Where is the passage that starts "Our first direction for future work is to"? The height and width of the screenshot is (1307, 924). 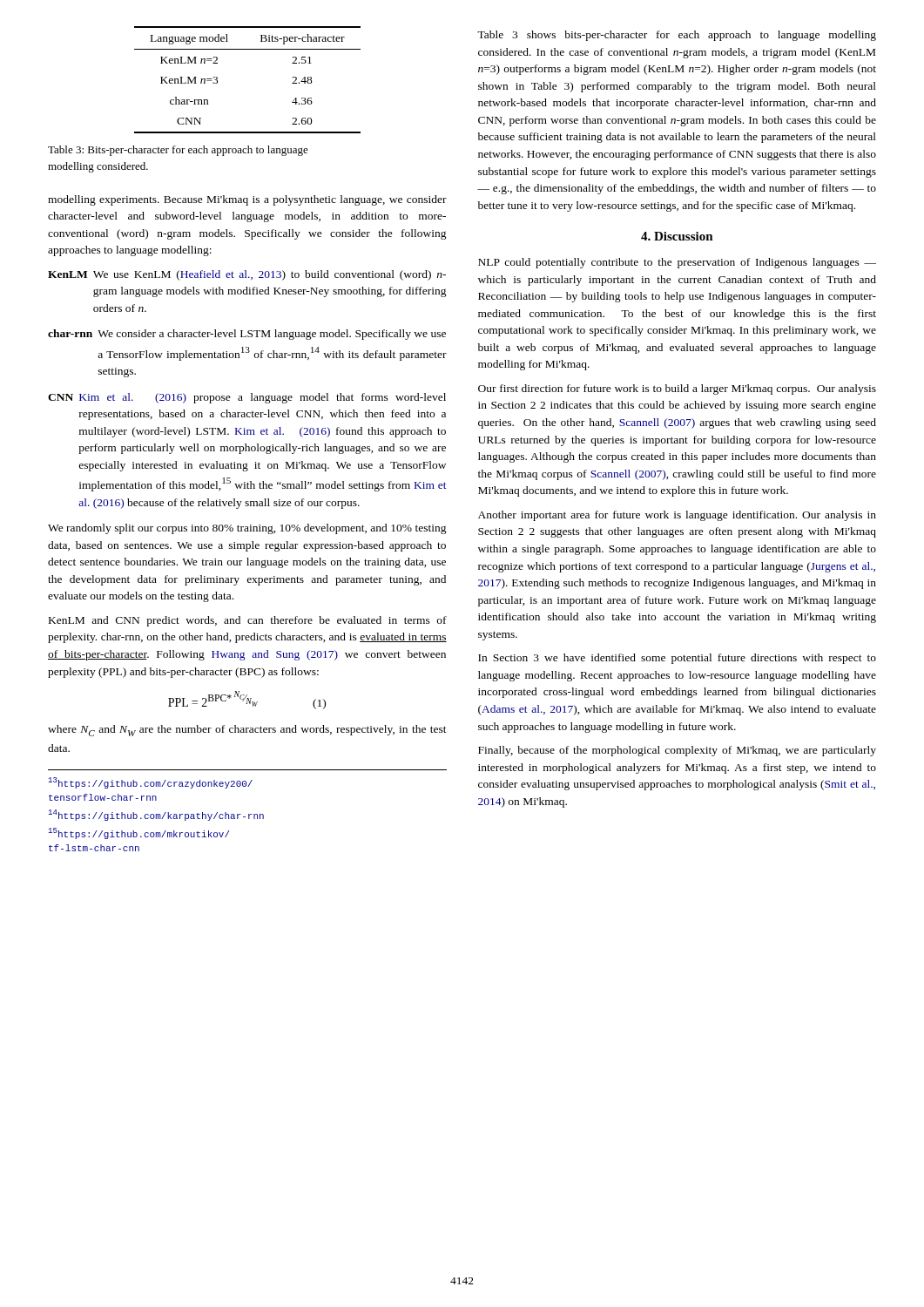click(677, 439)
